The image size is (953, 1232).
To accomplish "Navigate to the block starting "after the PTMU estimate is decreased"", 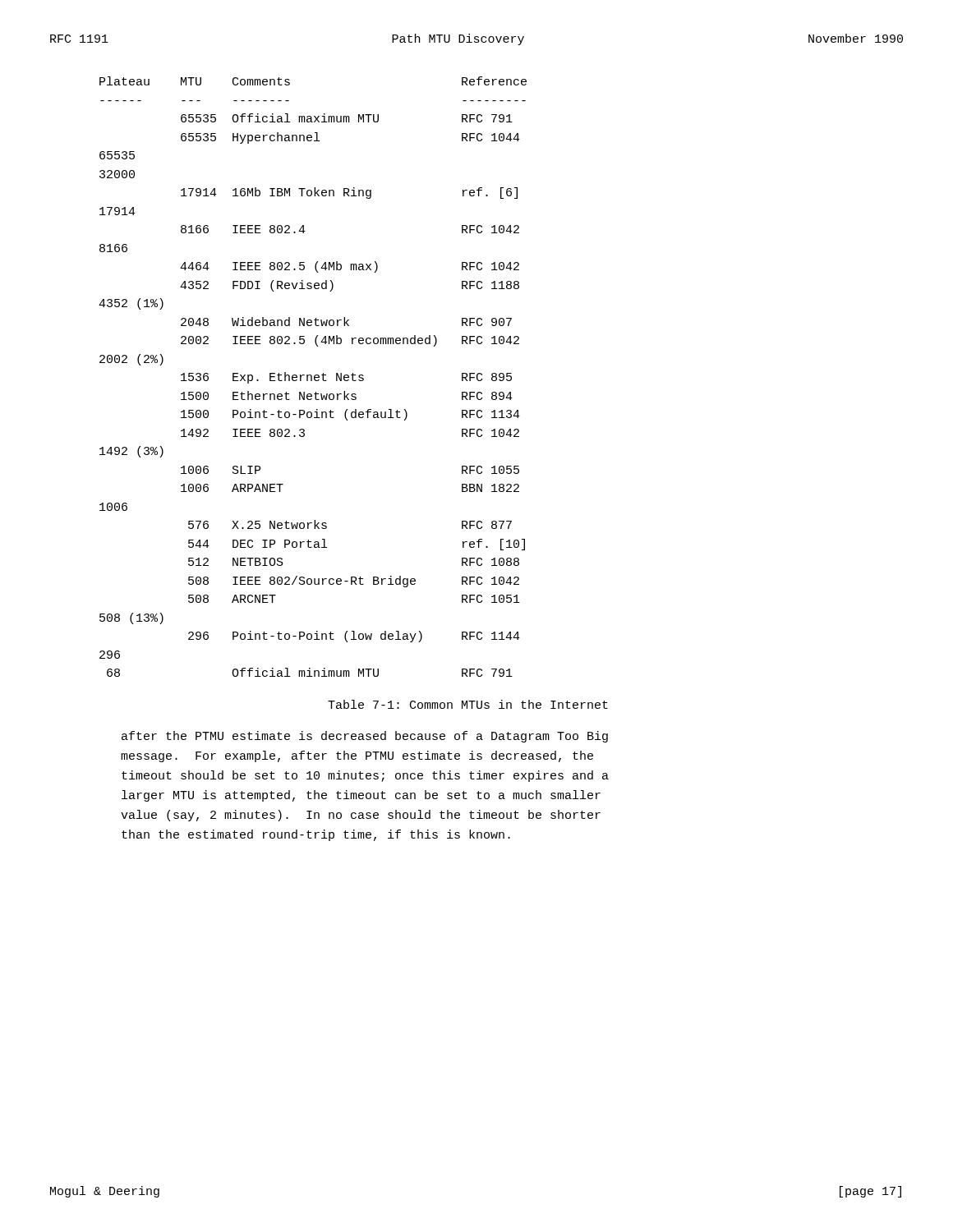I will coord(354,786).
